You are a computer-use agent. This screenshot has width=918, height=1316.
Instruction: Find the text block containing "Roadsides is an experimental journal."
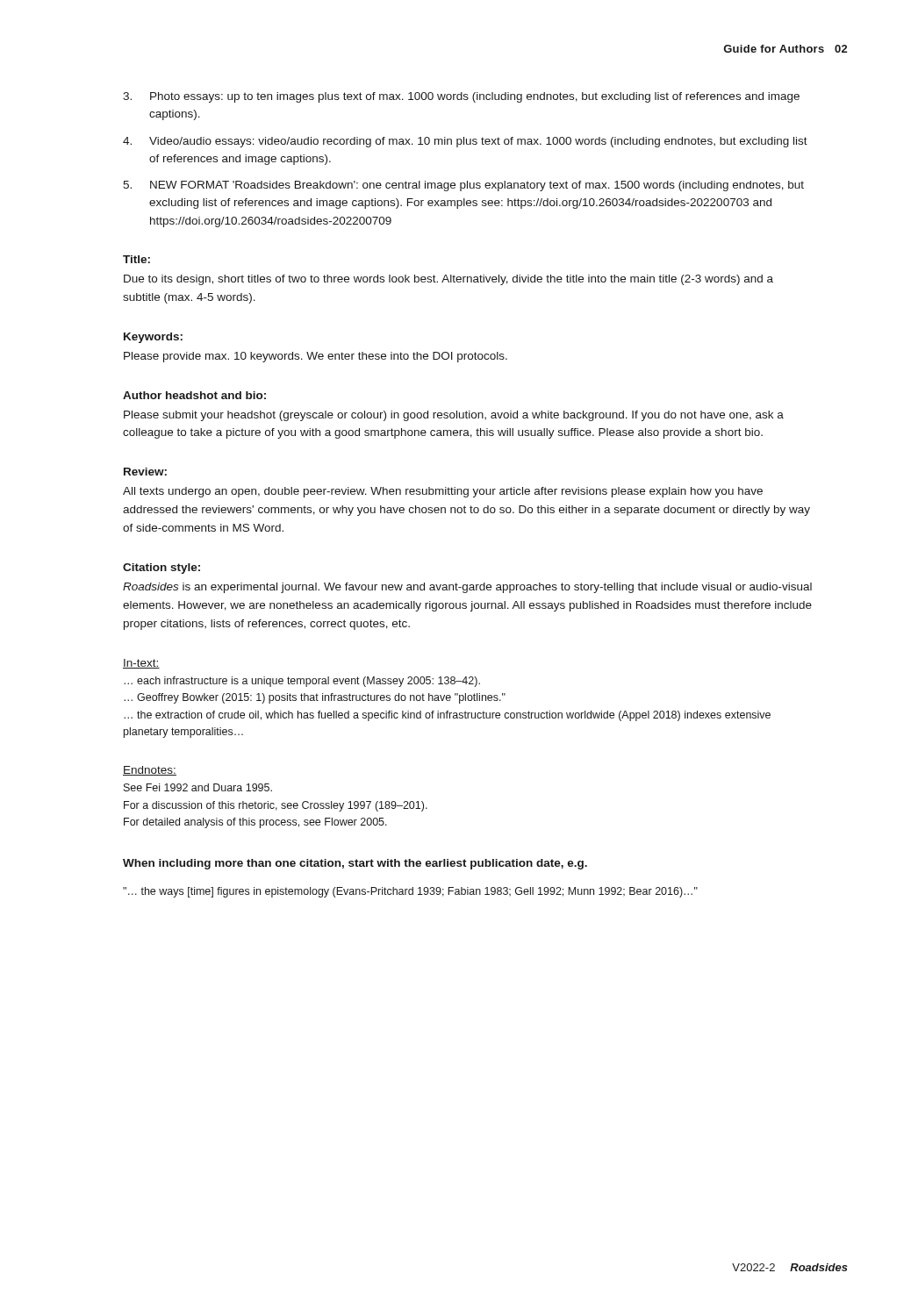click(x=468, y=605)
